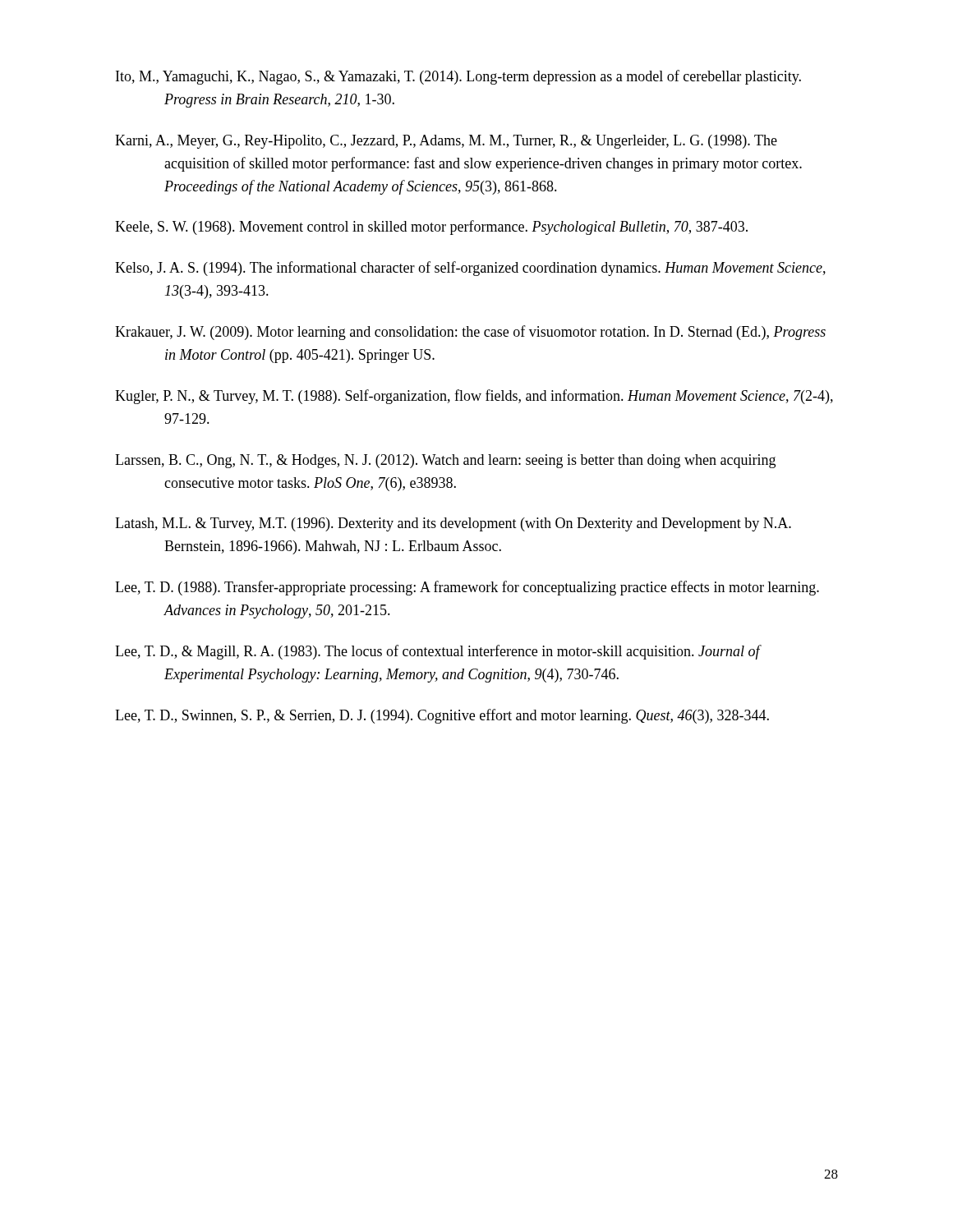Select the list item containing "Ito, M., Yamaguchi, K., Nagao, S.,"
Image resolution: width=953 pixels, height=1232 pixels.
coord(458,88)
